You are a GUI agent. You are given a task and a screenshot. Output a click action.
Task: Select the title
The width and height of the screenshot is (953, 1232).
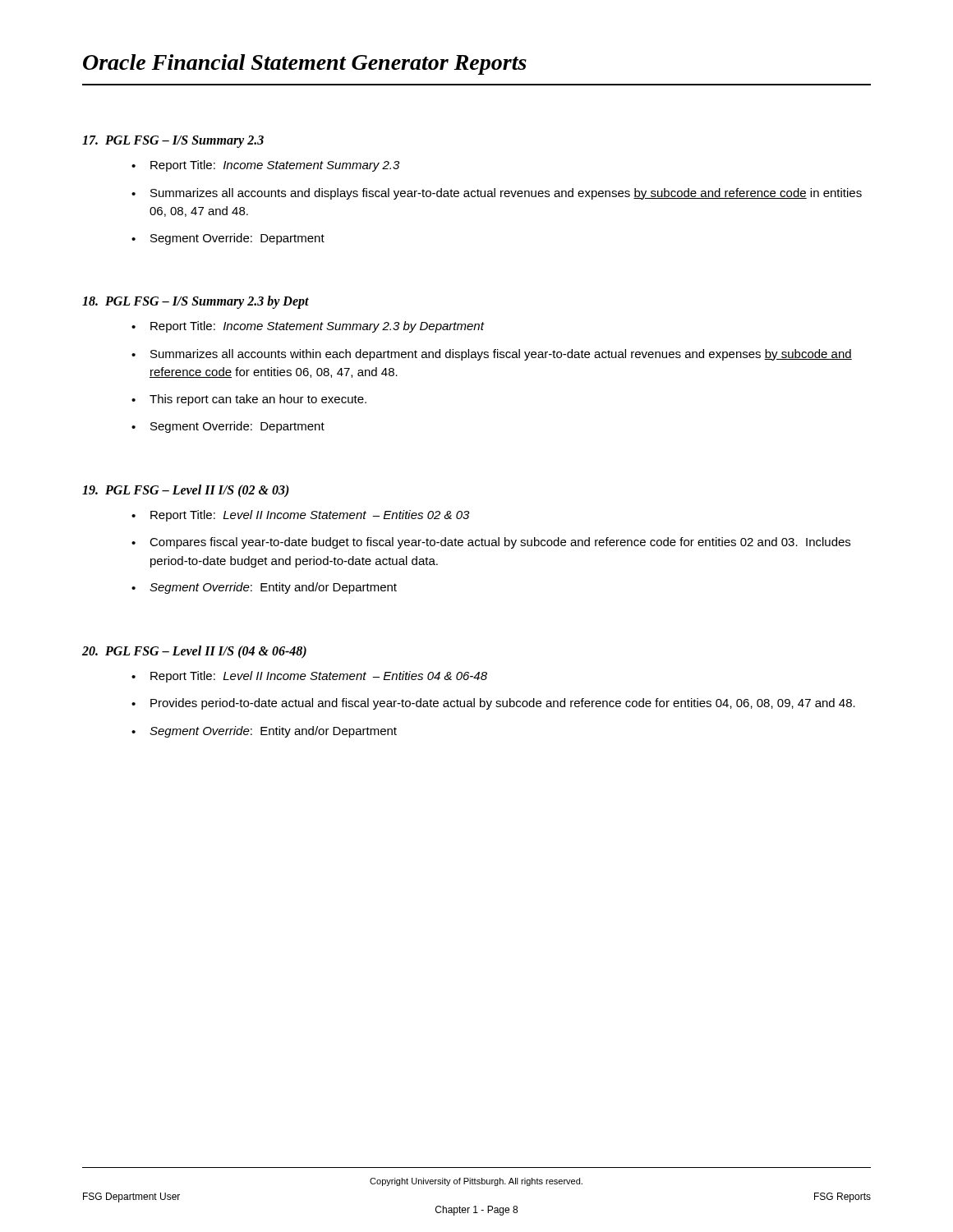pyautogui.click(x=305, y=62)
